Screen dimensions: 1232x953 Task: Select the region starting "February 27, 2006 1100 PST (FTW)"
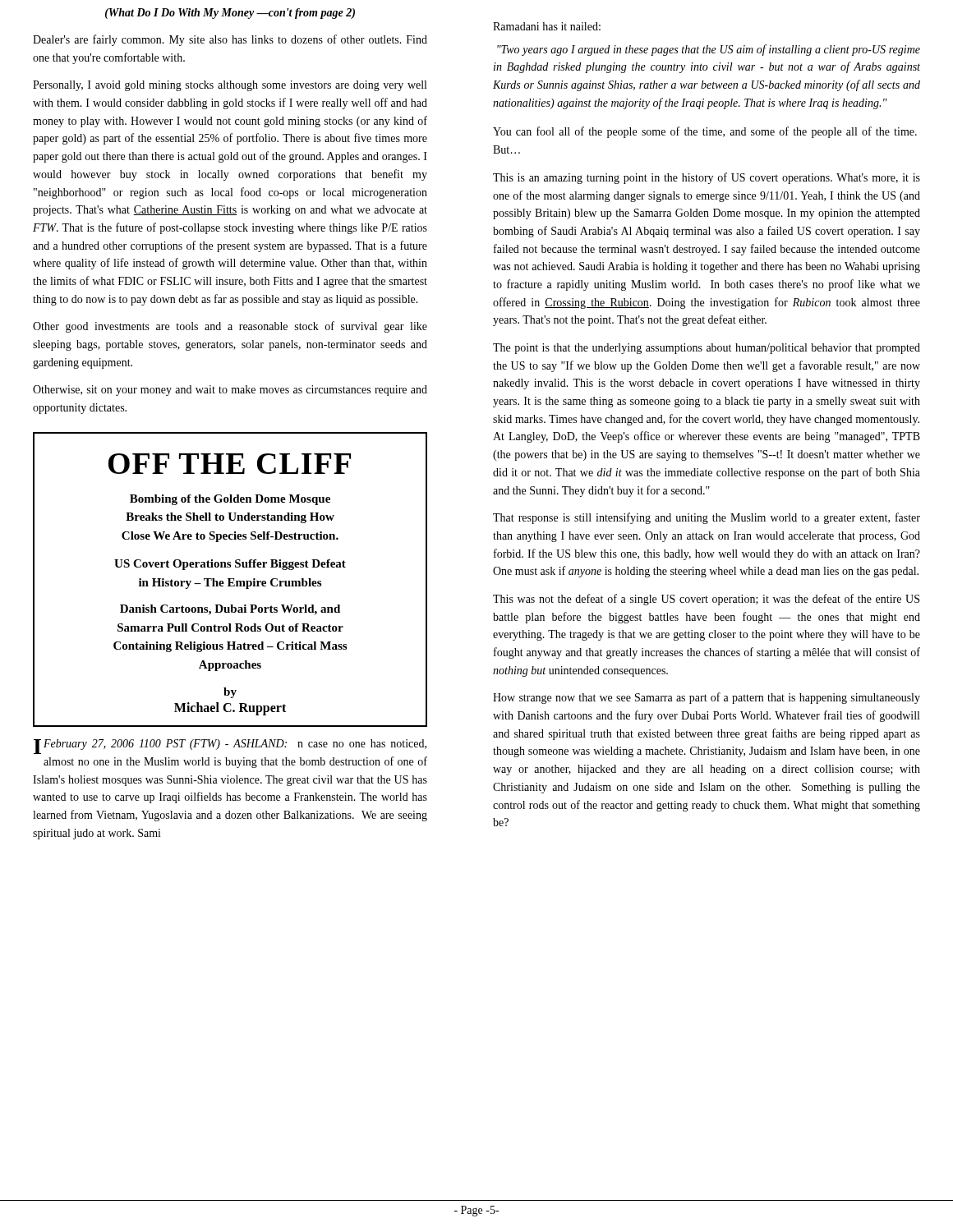230,787
